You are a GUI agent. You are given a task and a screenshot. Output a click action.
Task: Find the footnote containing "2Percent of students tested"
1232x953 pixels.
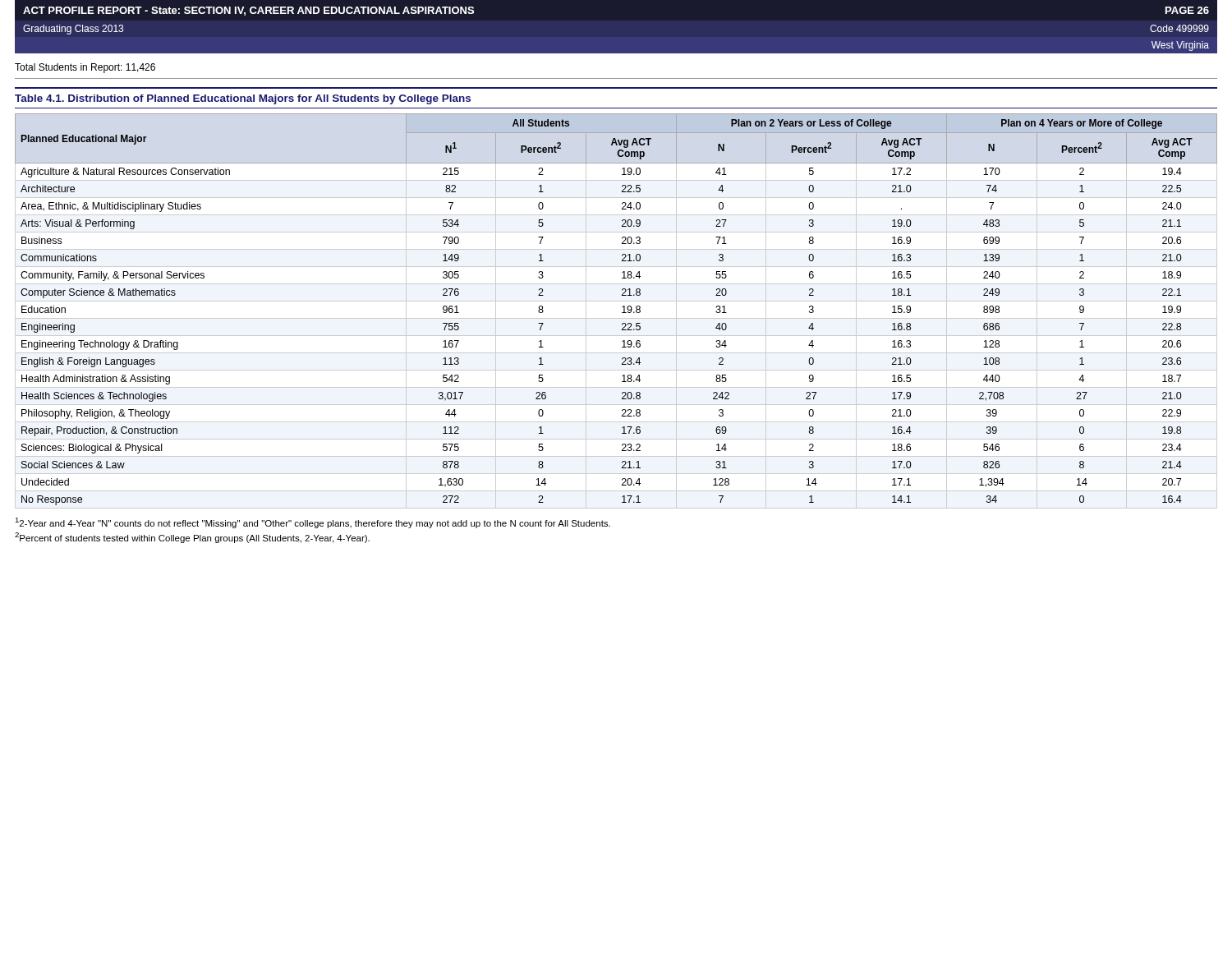(x=192, y=538)
